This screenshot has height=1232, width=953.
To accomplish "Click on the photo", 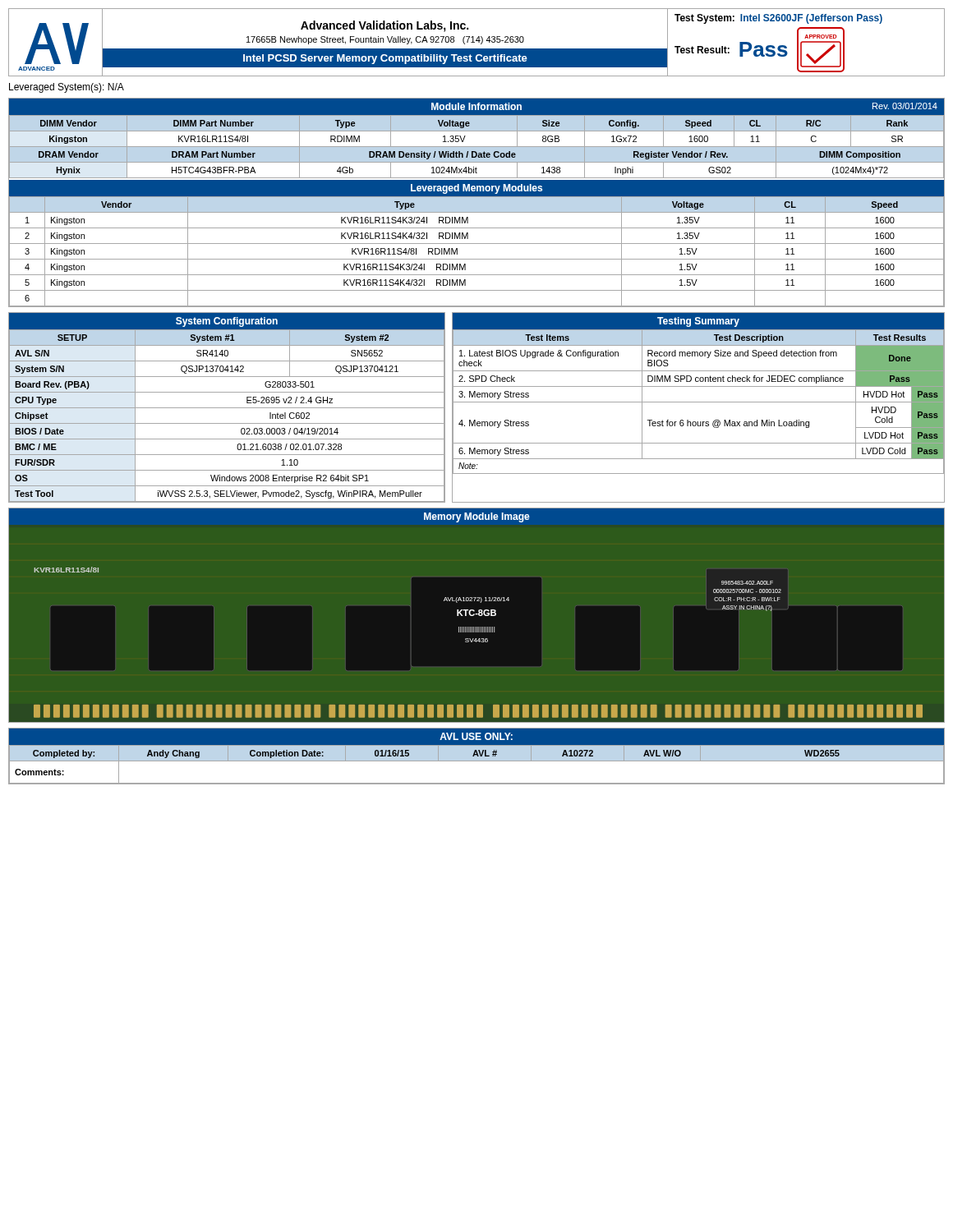I will tap(476, 615).
